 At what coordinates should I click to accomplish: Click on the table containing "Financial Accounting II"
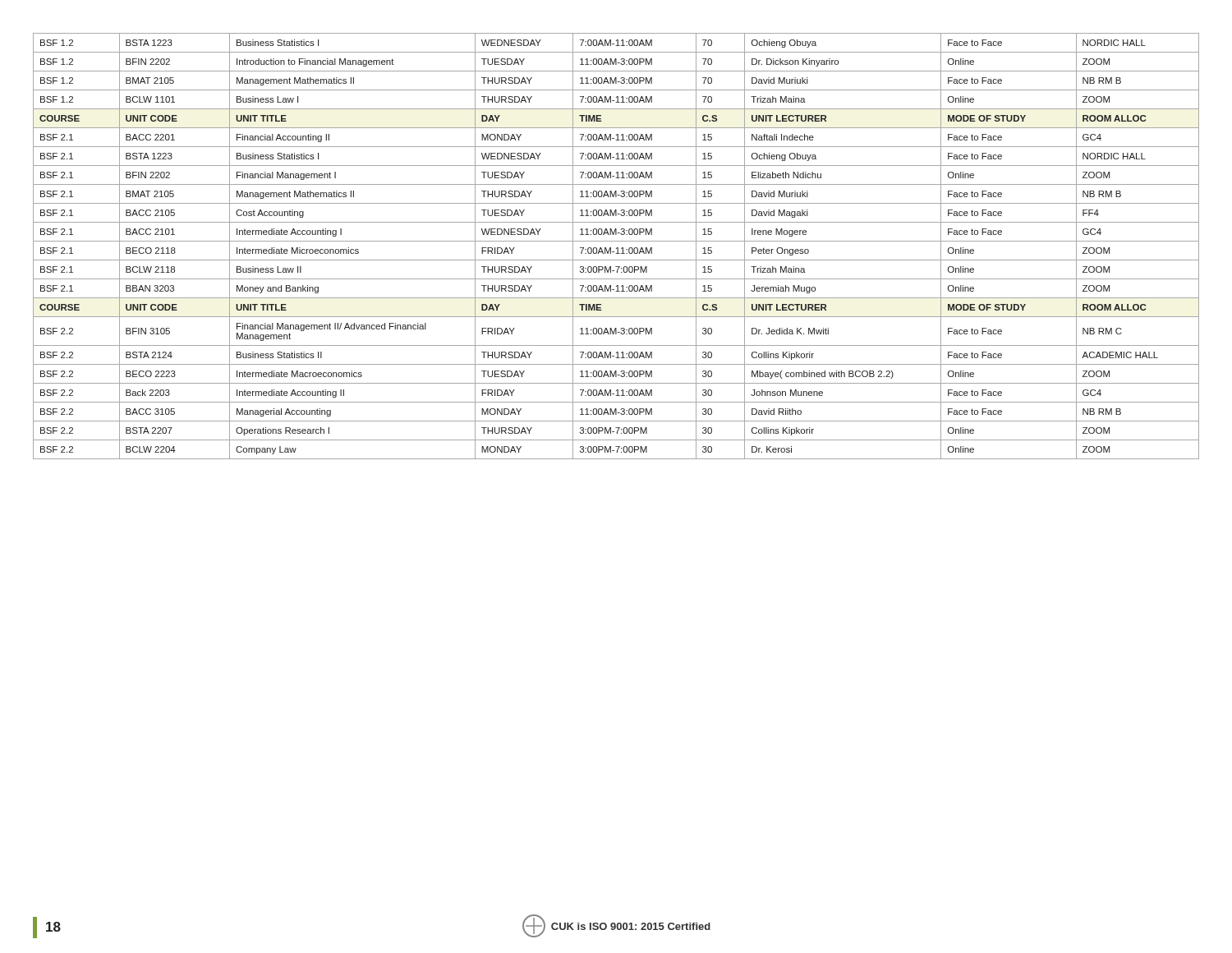click(616, 246)
